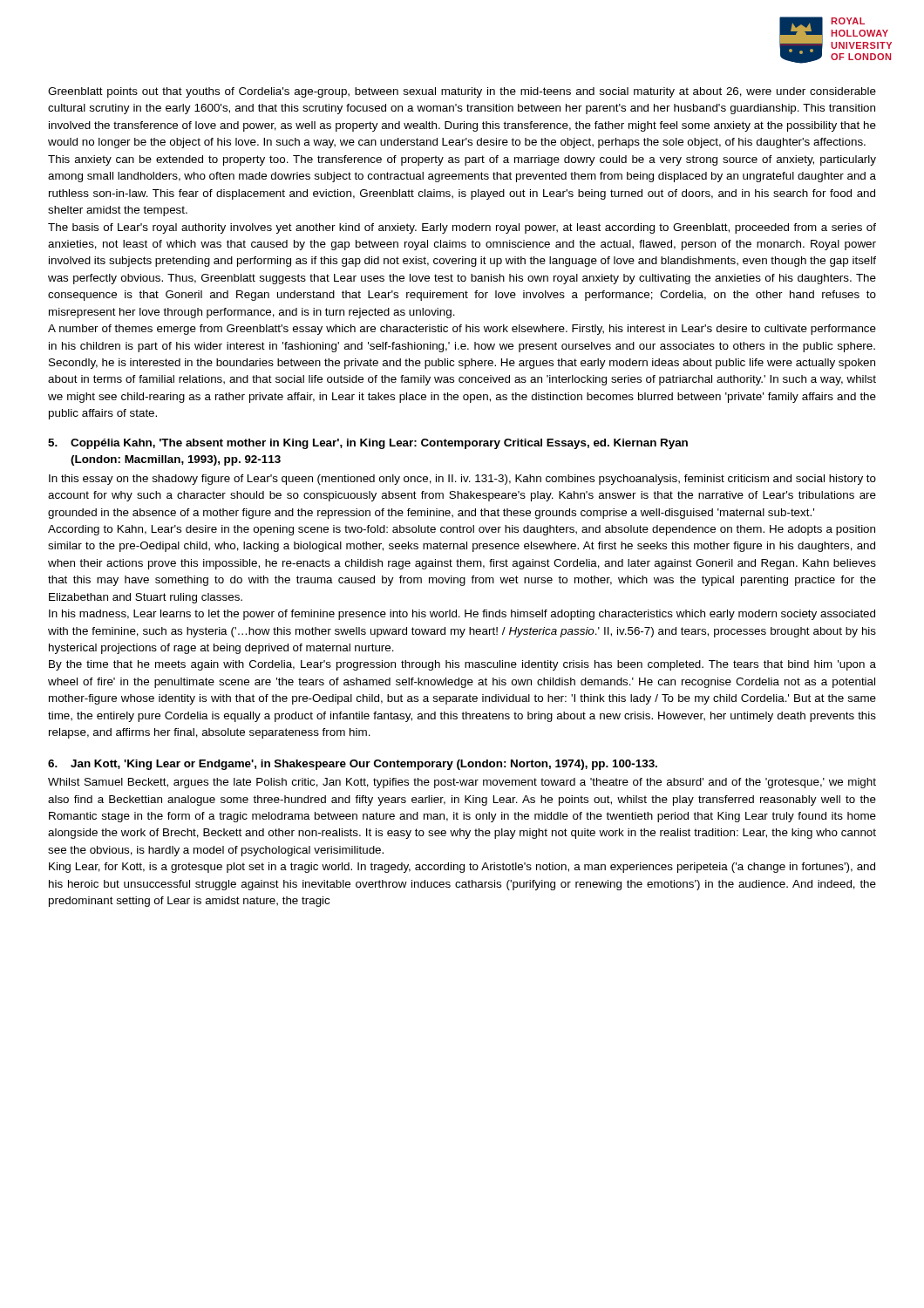
Task: Navigate to the region starting "In this essay"
Action: click(x=462, y=495)
